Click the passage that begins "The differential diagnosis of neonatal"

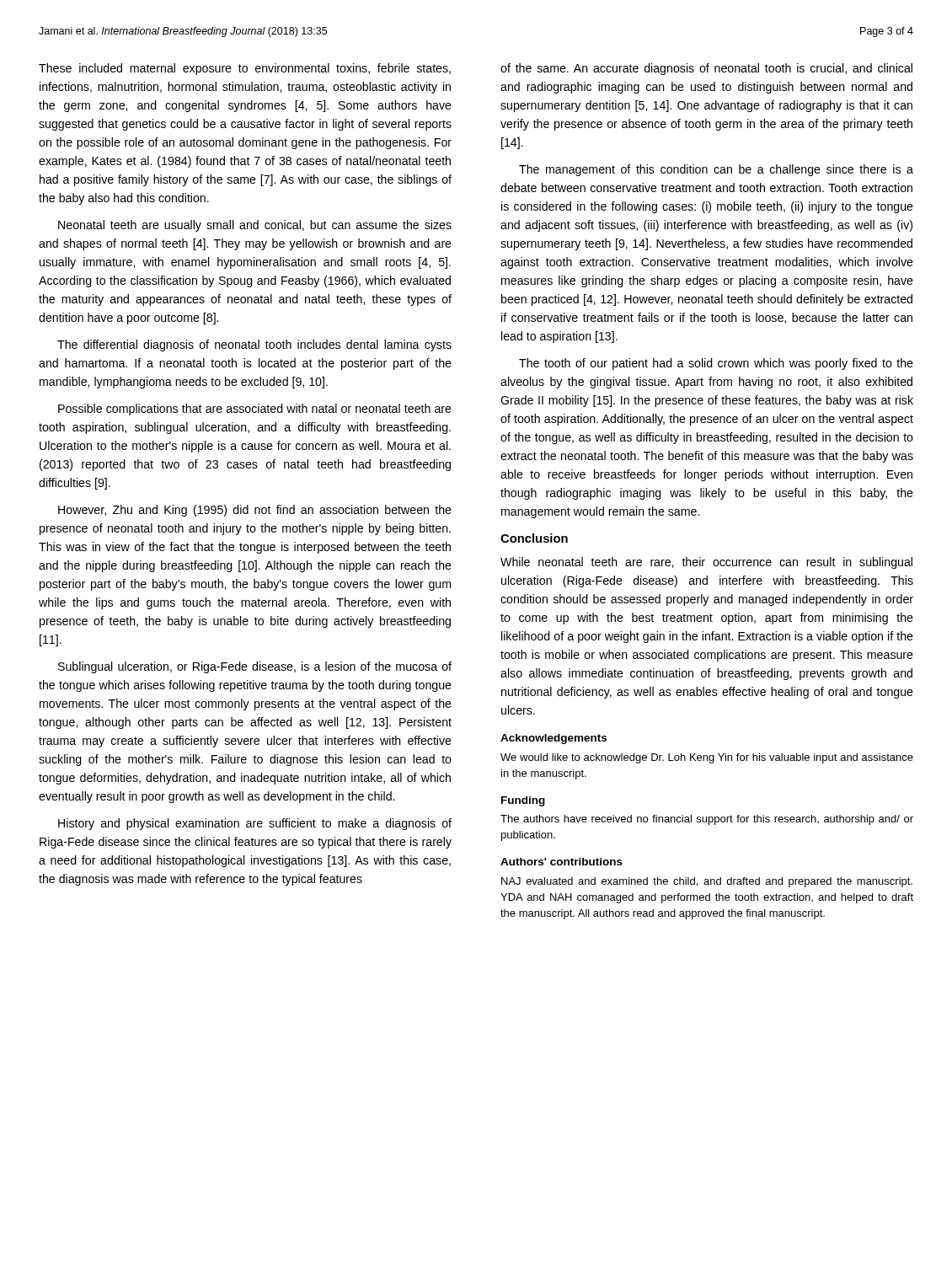point(245,363)
